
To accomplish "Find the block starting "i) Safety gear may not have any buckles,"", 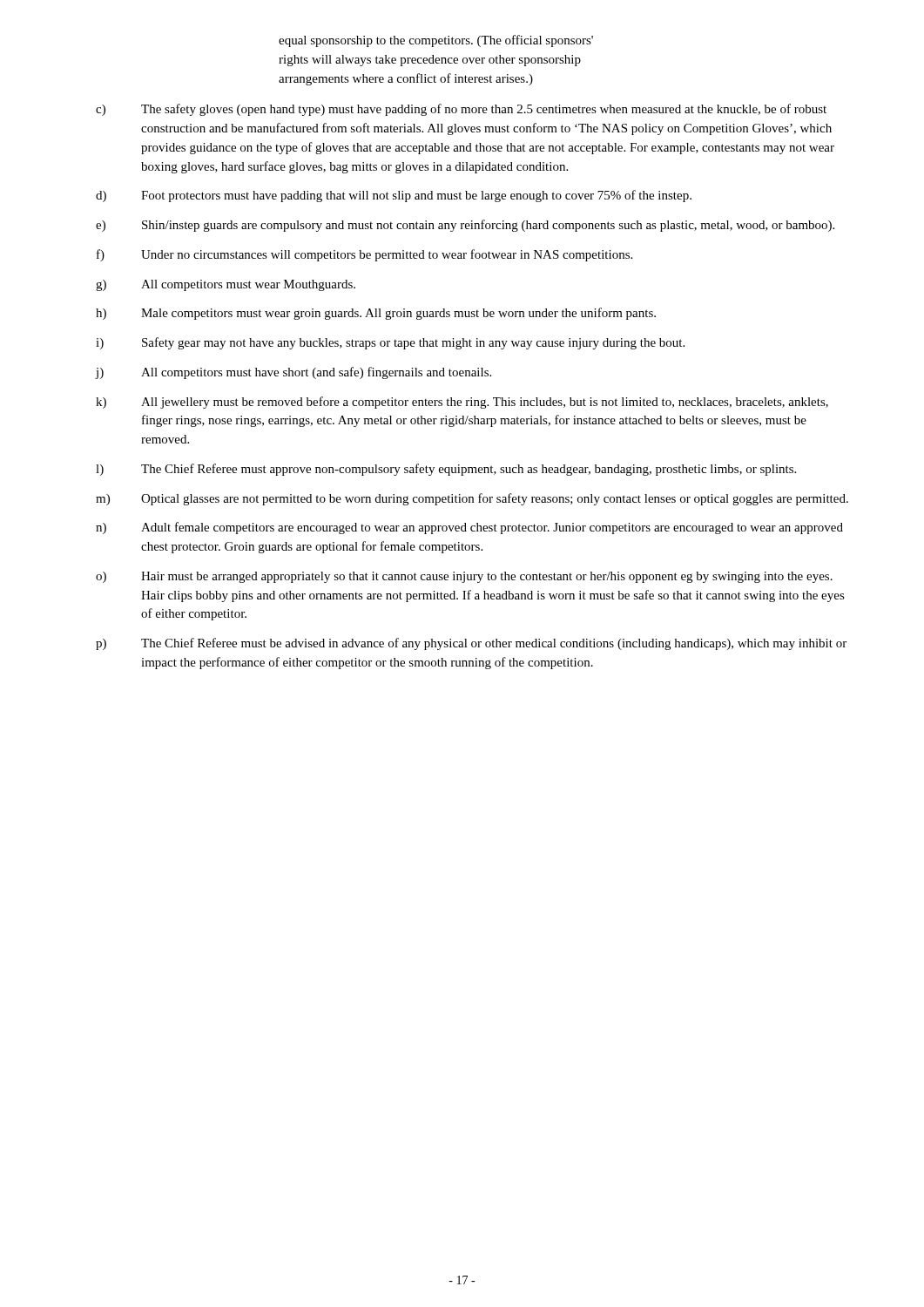I will (471, 343).
